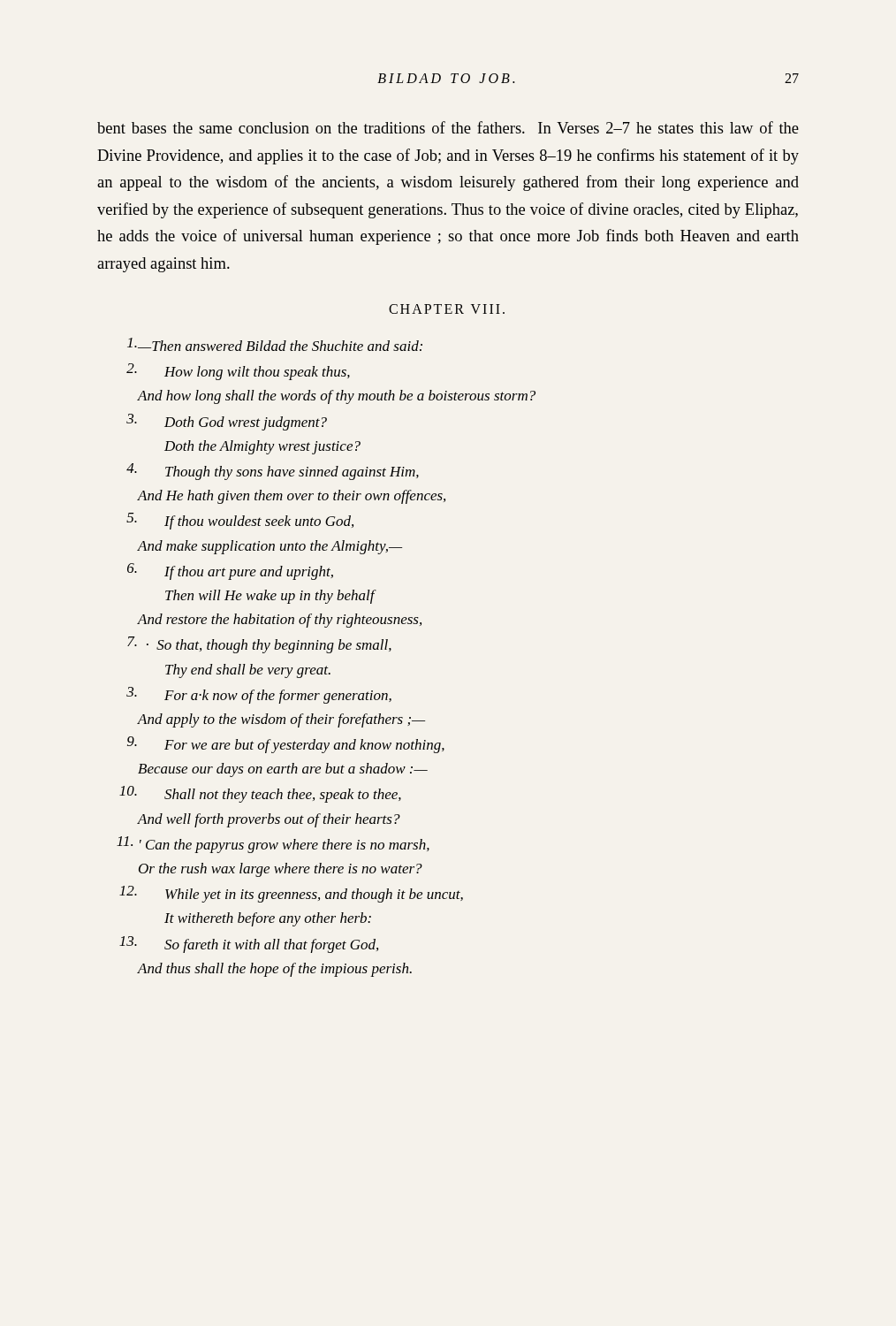Image resolution: width=896 pixels, height=1326 pixels.
Task: Find the text block with the text "bent bases the same conclusion on"
Action: [x=448, y=196]
